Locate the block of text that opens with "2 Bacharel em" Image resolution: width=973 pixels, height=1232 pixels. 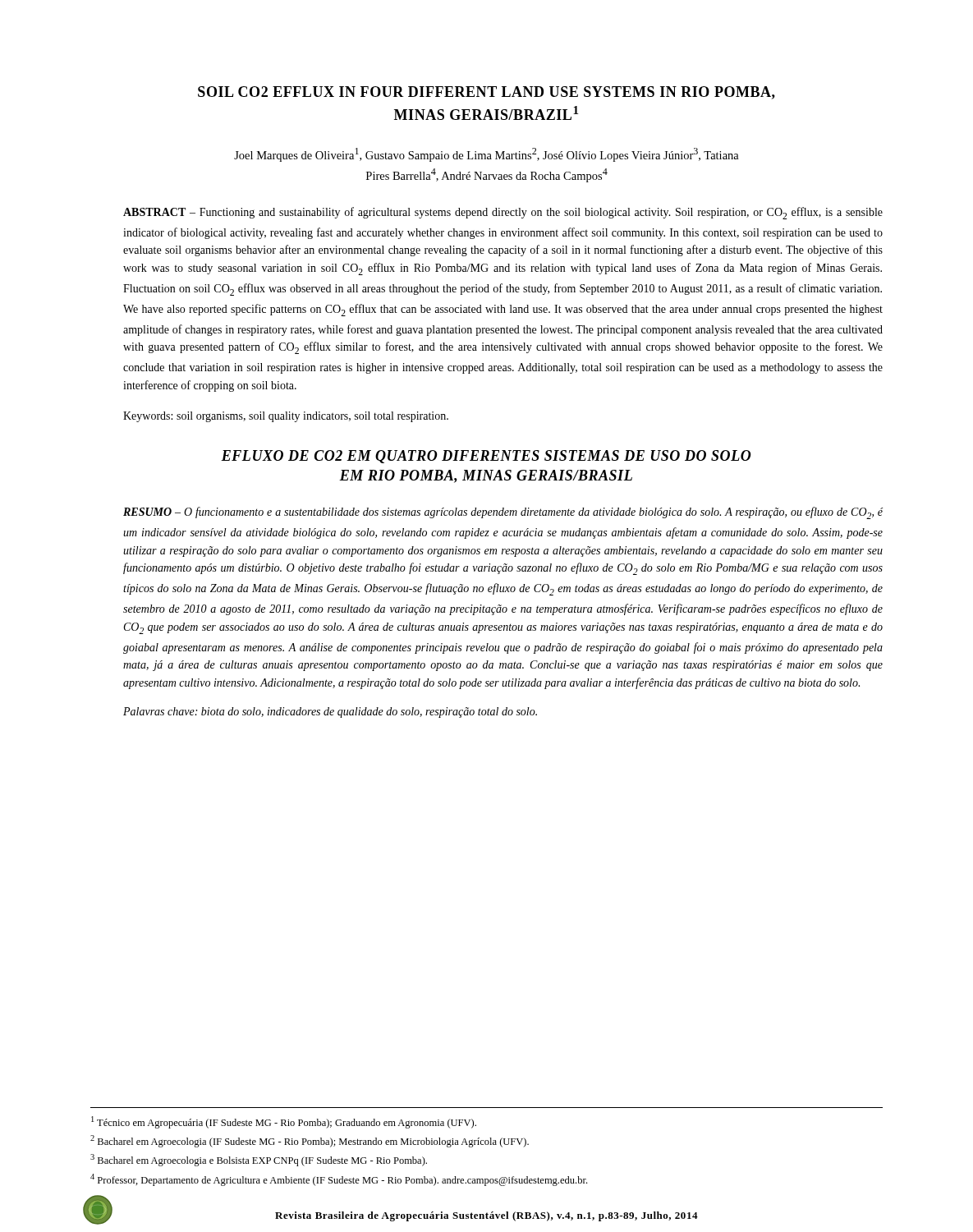(486, 1141)
